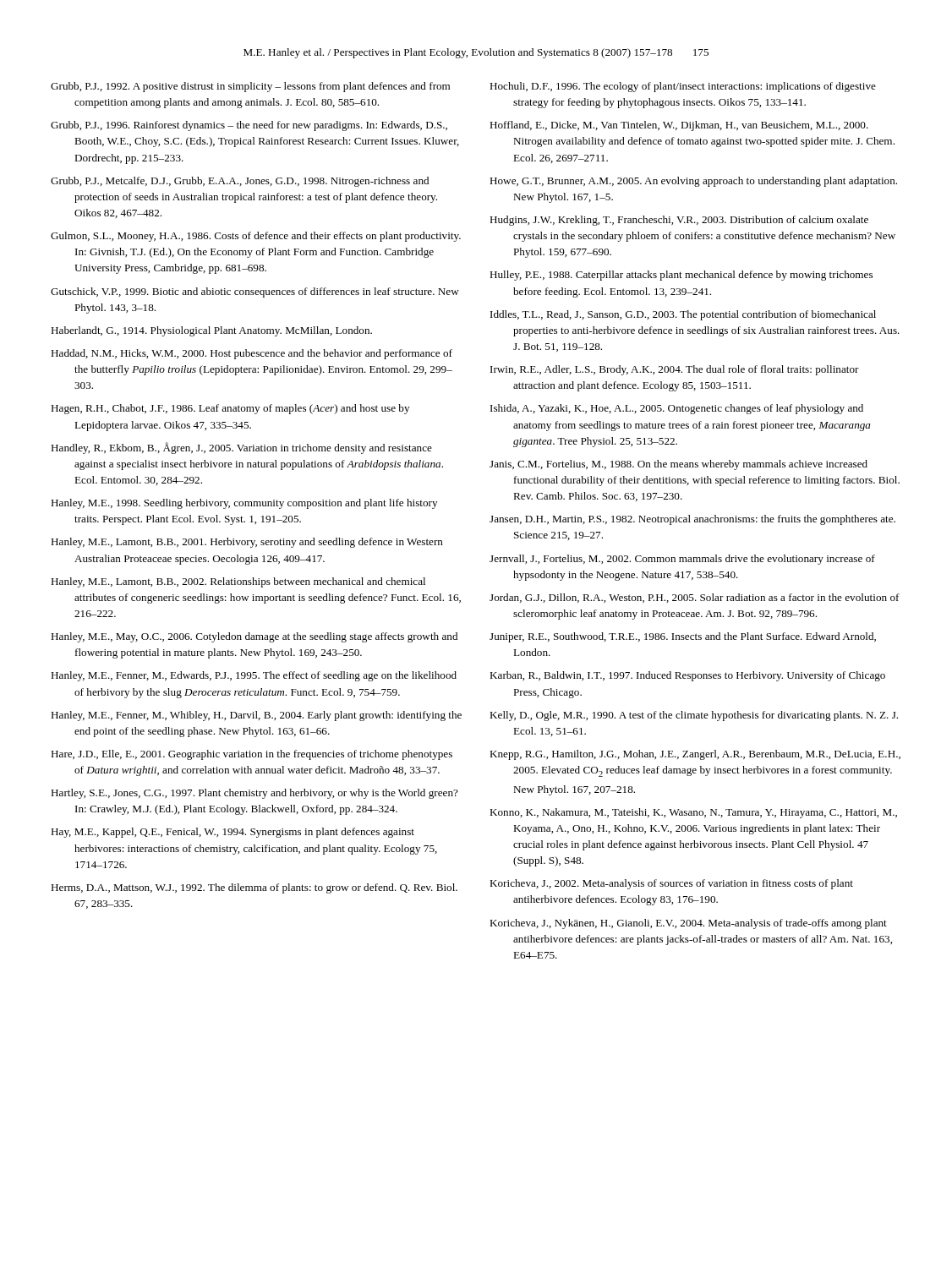Find the list item that reads "Kelly, D., Ogle,"
Image resolution: width=952 pixels, height=1268 pixels.
694,723
